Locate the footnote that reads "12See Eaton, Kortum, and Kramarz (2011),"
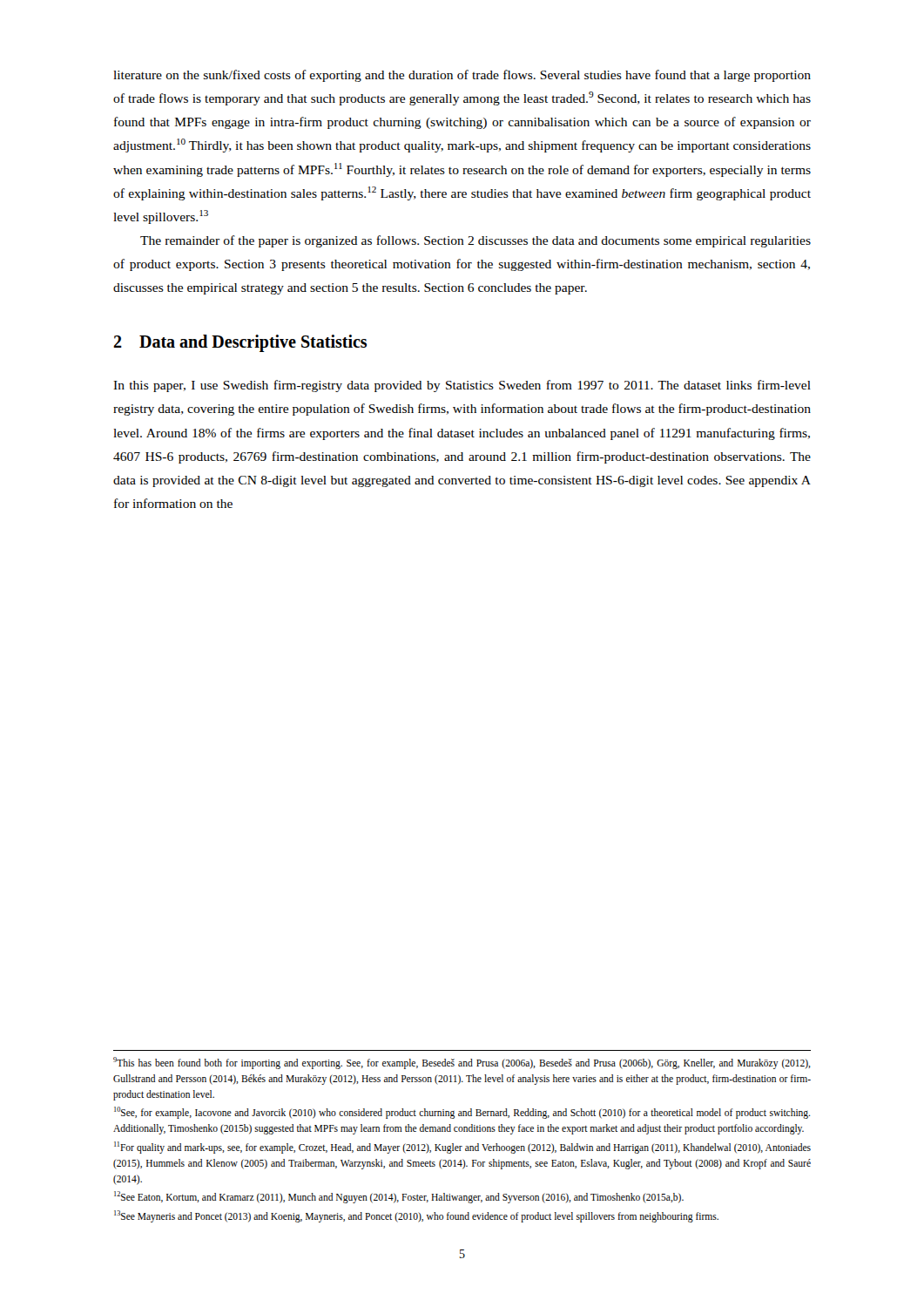The image size is (924, 1307). coord(399,1197)
